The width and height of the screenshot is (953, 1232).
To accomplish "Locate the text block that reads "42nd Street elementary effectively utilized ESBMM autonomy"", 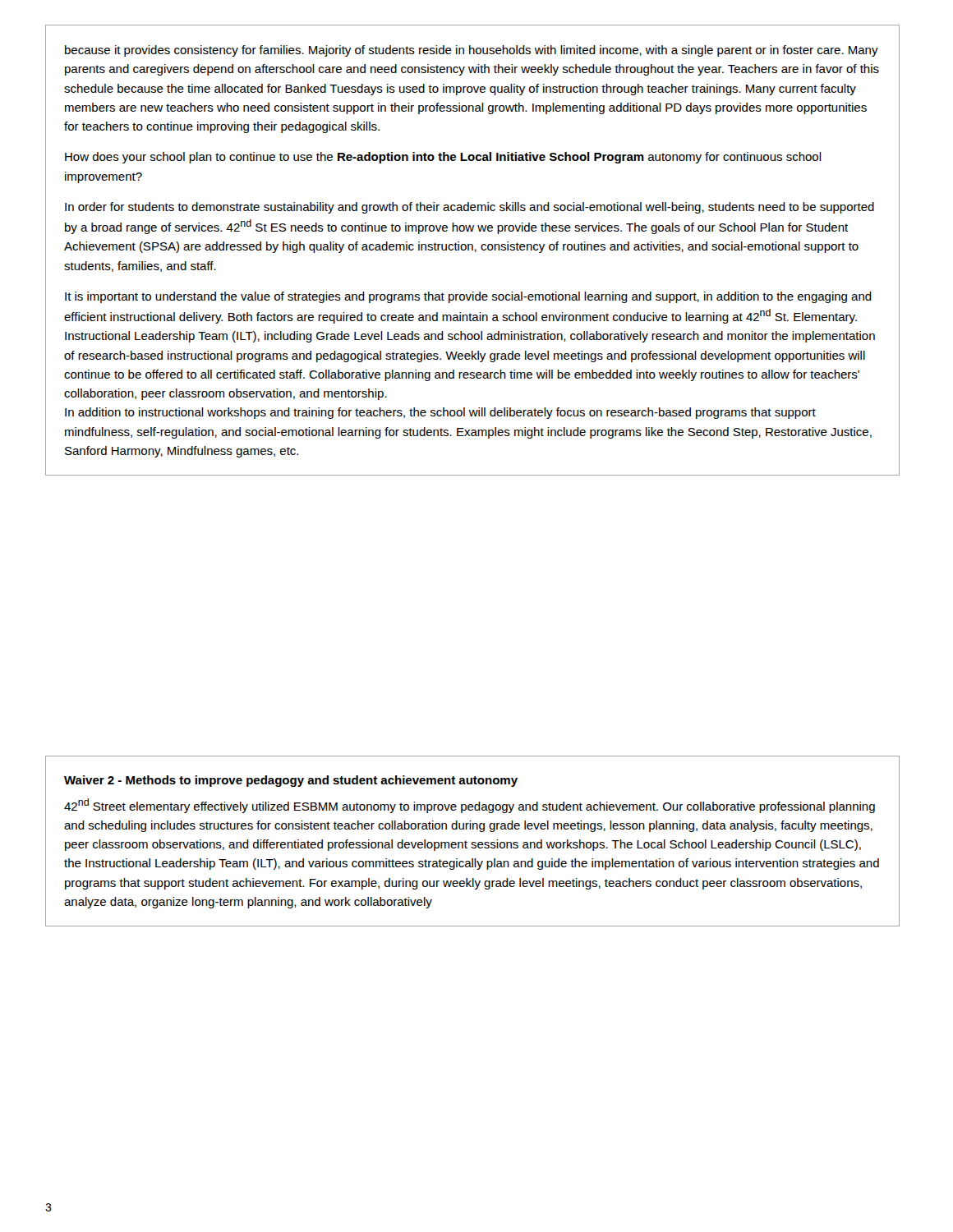I will (x=472, y=852).
